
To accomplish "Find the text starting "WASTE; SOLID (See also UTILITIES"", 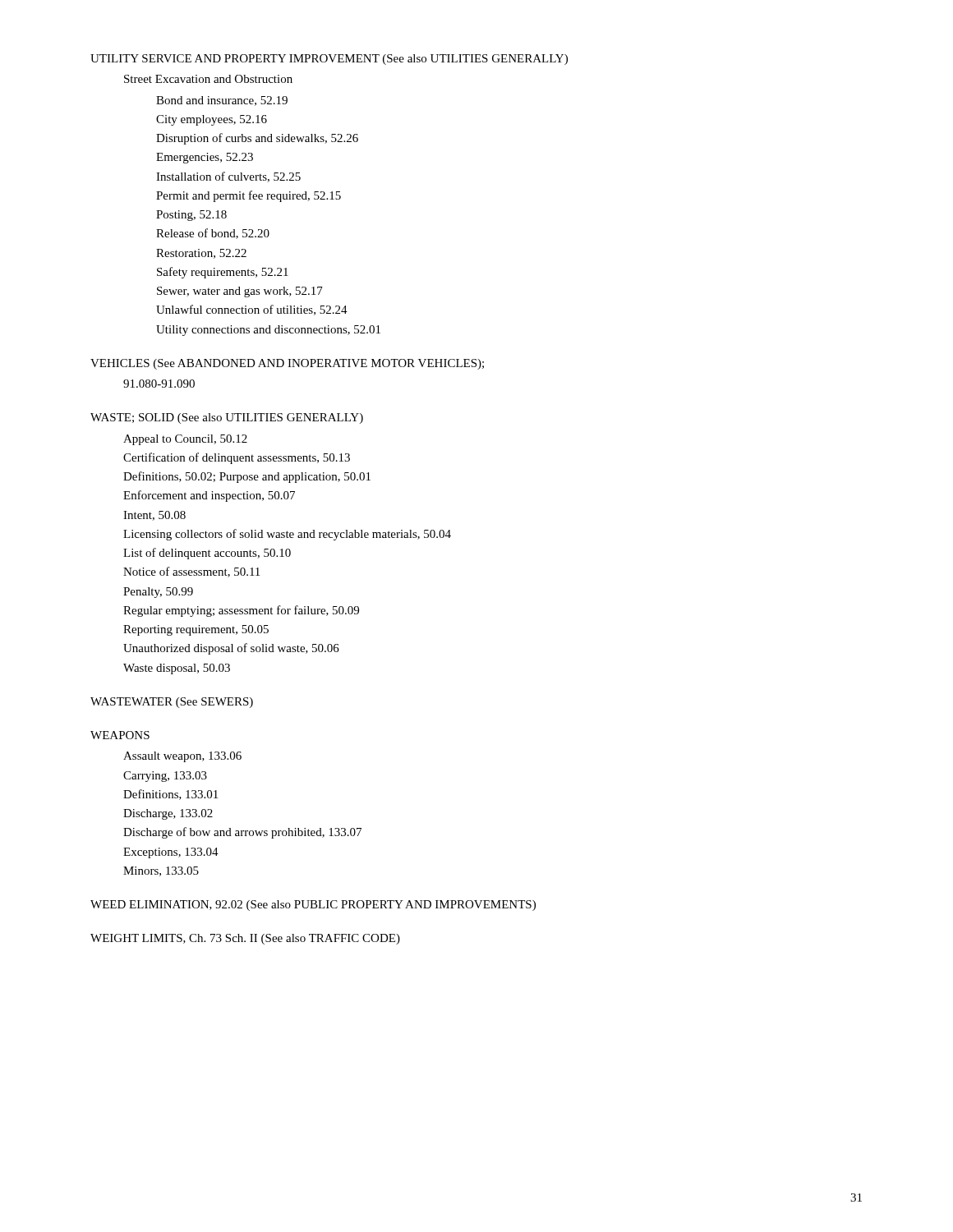I will click(227, 418).
